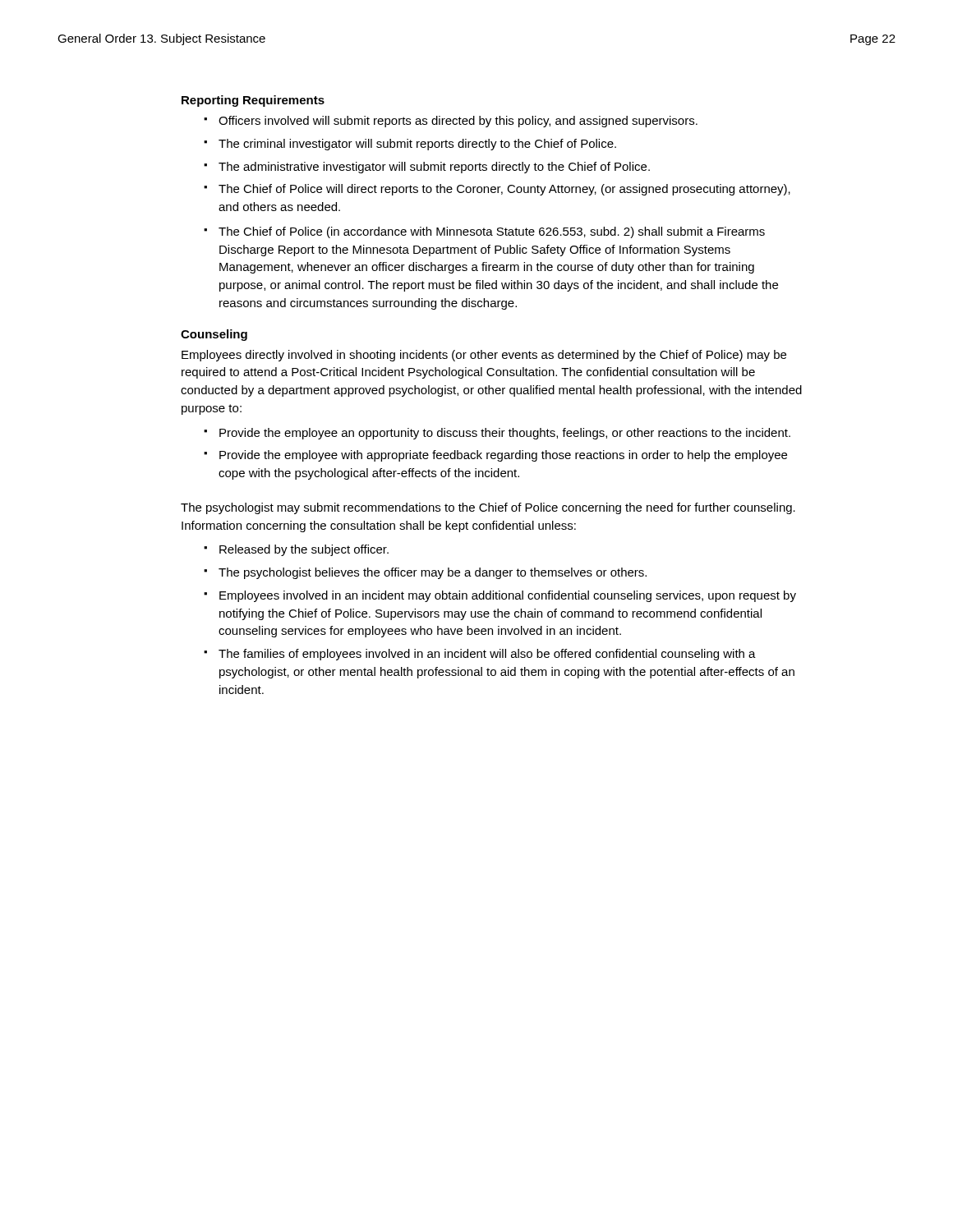Where is the passage that starts "Provide the employee with appropriate feedback regarding those"?

pos(503,464)
